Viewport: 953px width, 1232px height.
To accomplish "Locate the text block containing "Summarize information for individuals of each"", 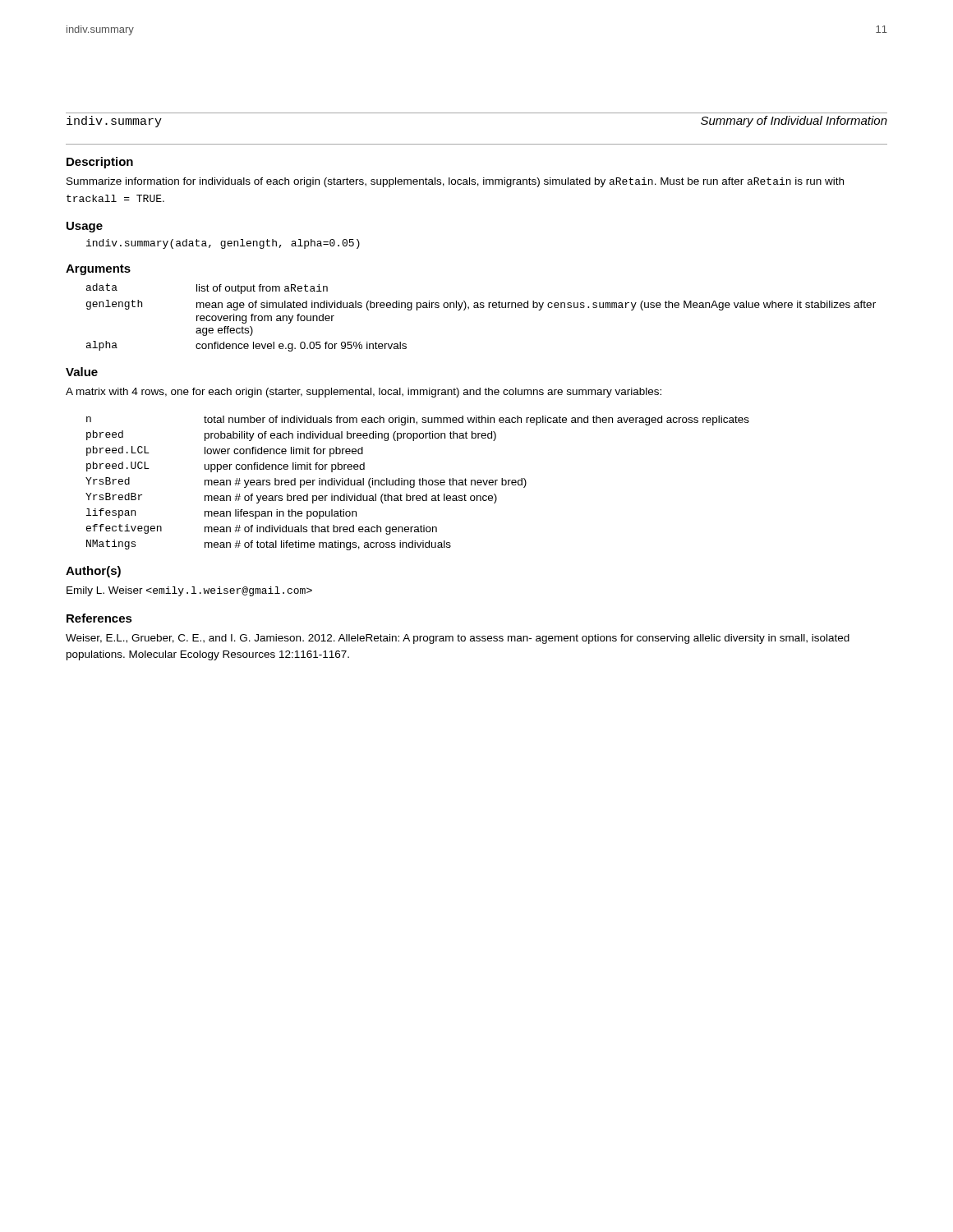I will click(x=455, y=190).
